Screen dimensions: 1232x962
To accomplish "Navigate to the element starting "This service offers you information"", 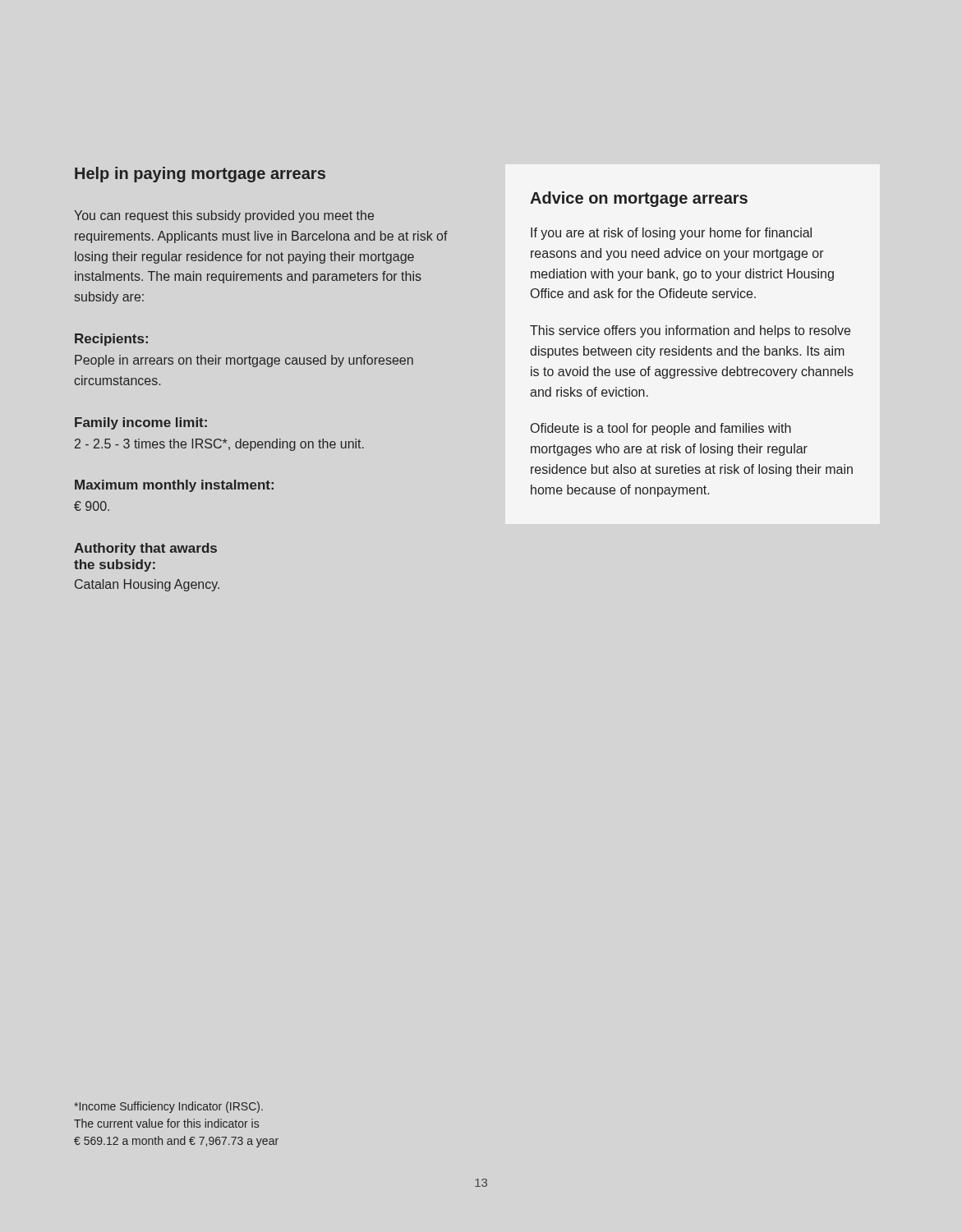I will coord(692,361).
